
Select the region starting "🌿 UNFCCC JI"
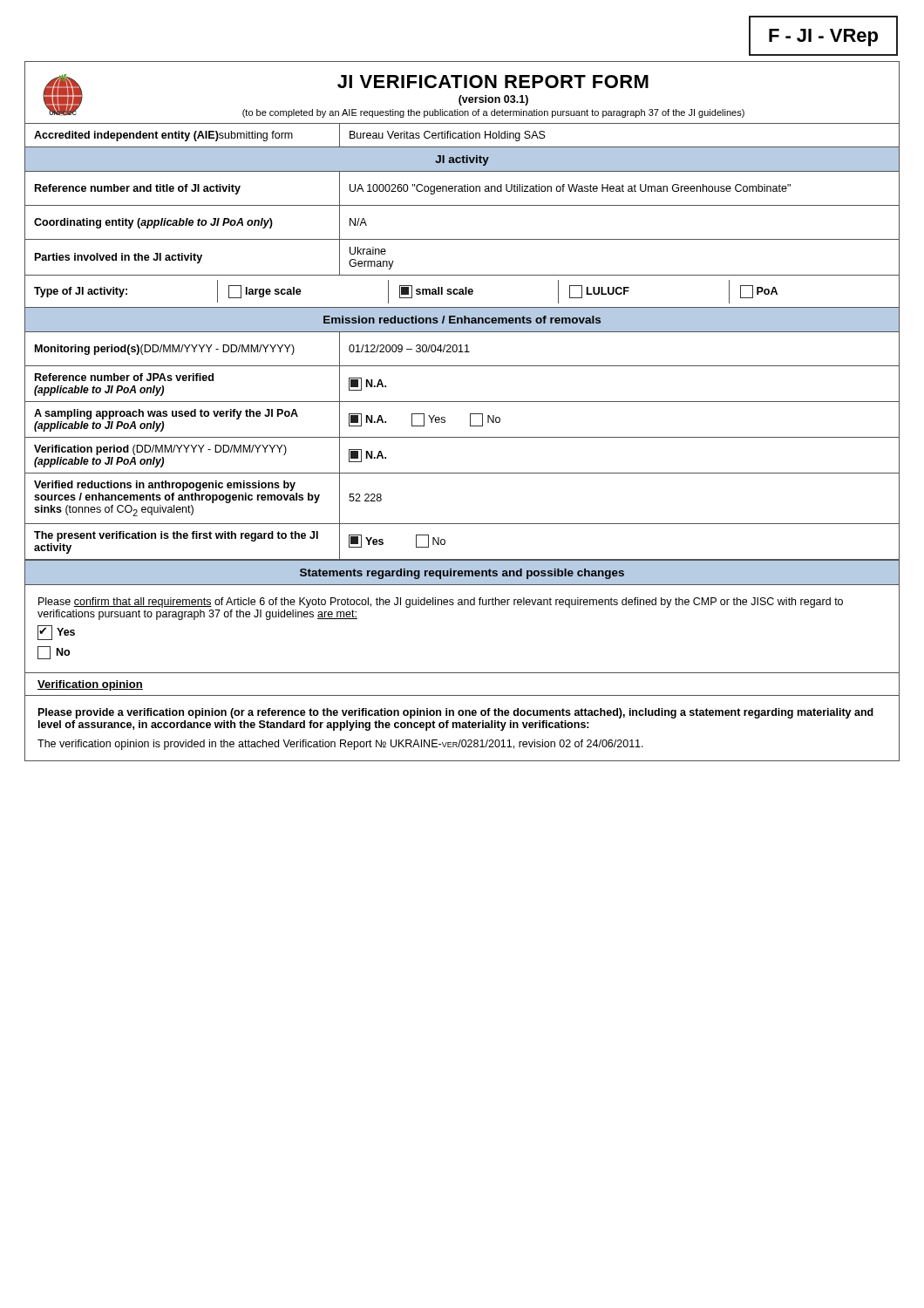460,94
